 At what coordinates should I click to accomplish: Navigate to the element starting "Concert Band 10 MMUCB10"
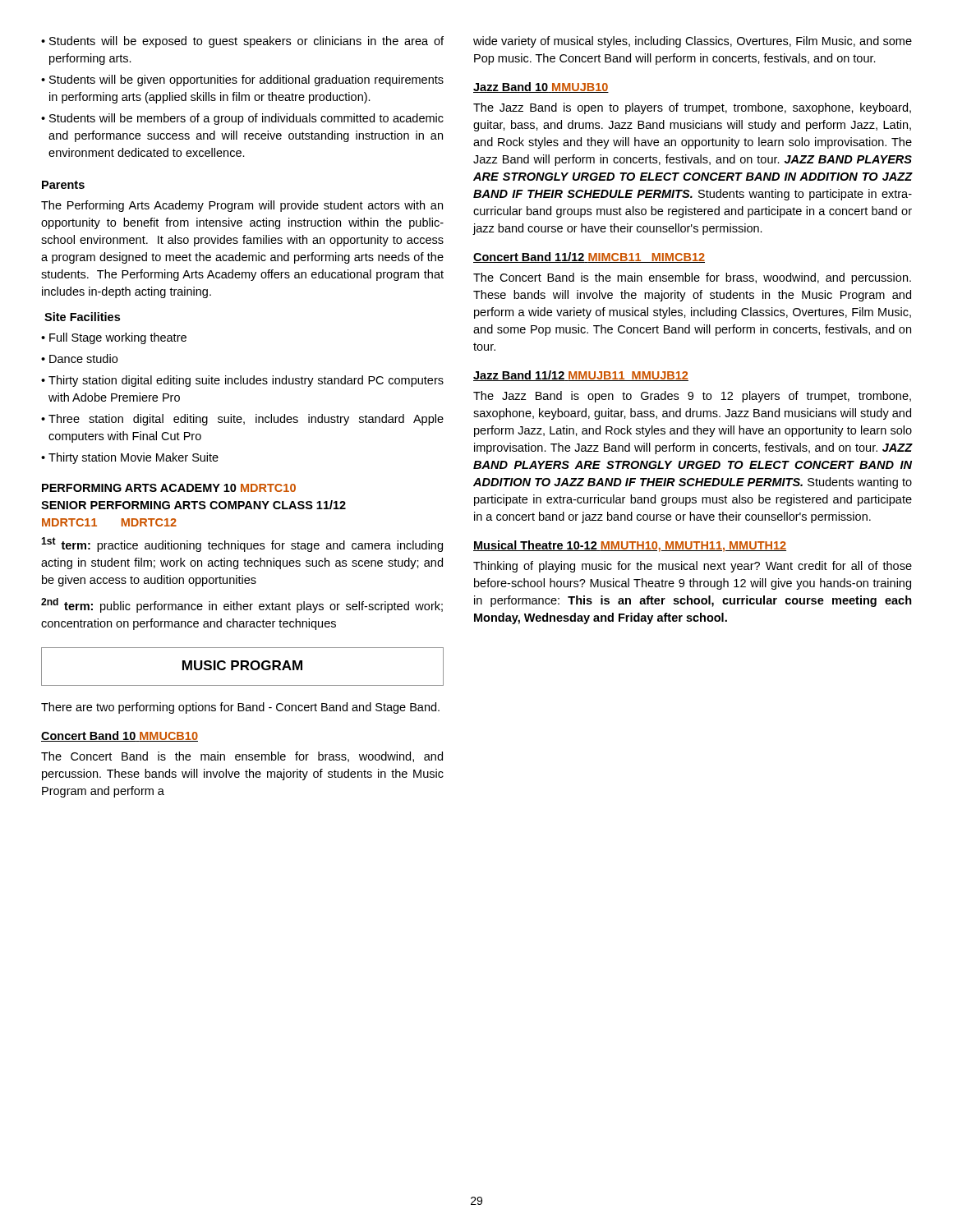coord(120,736)
